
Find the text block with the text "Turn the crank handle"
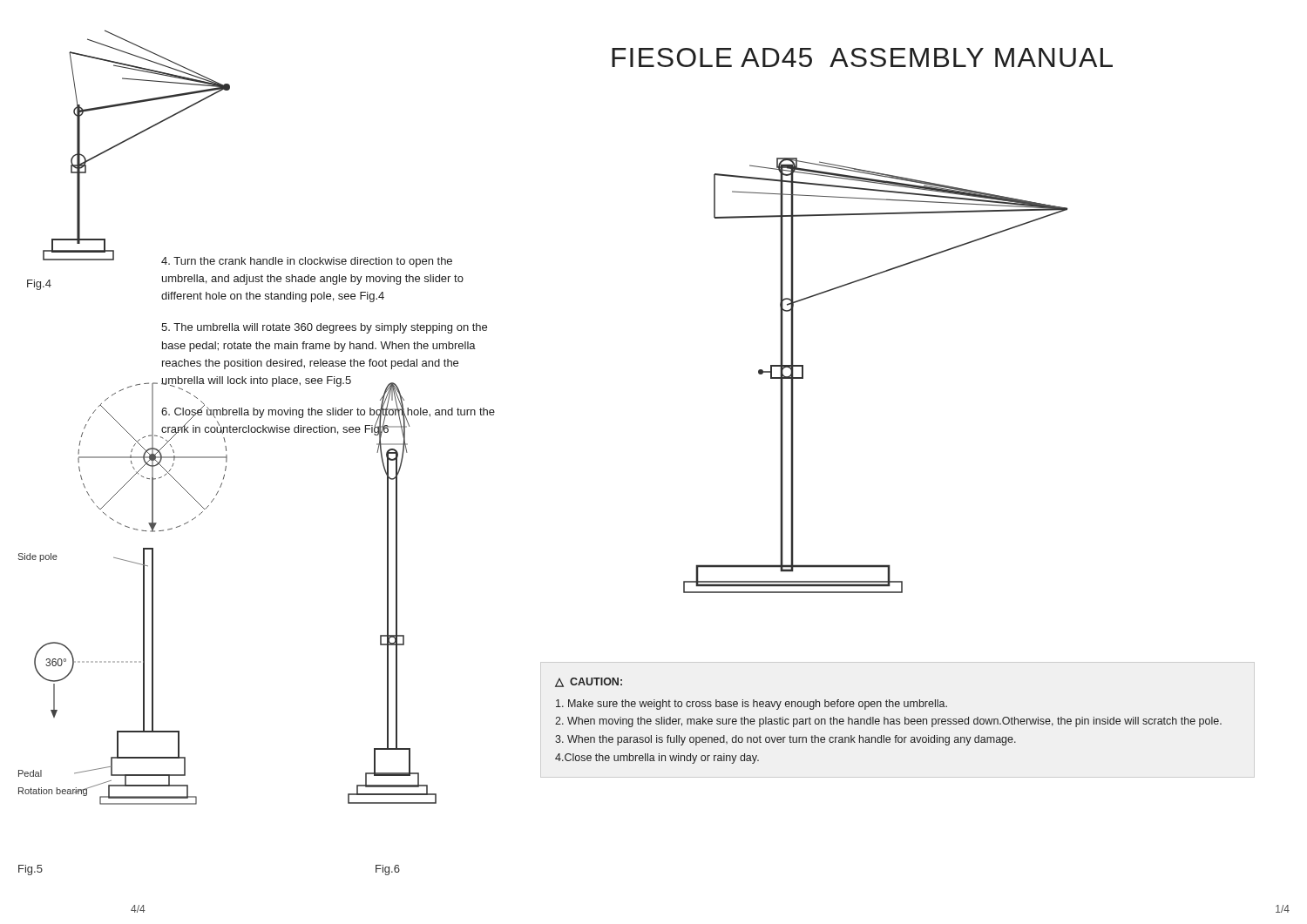point(331,345)
